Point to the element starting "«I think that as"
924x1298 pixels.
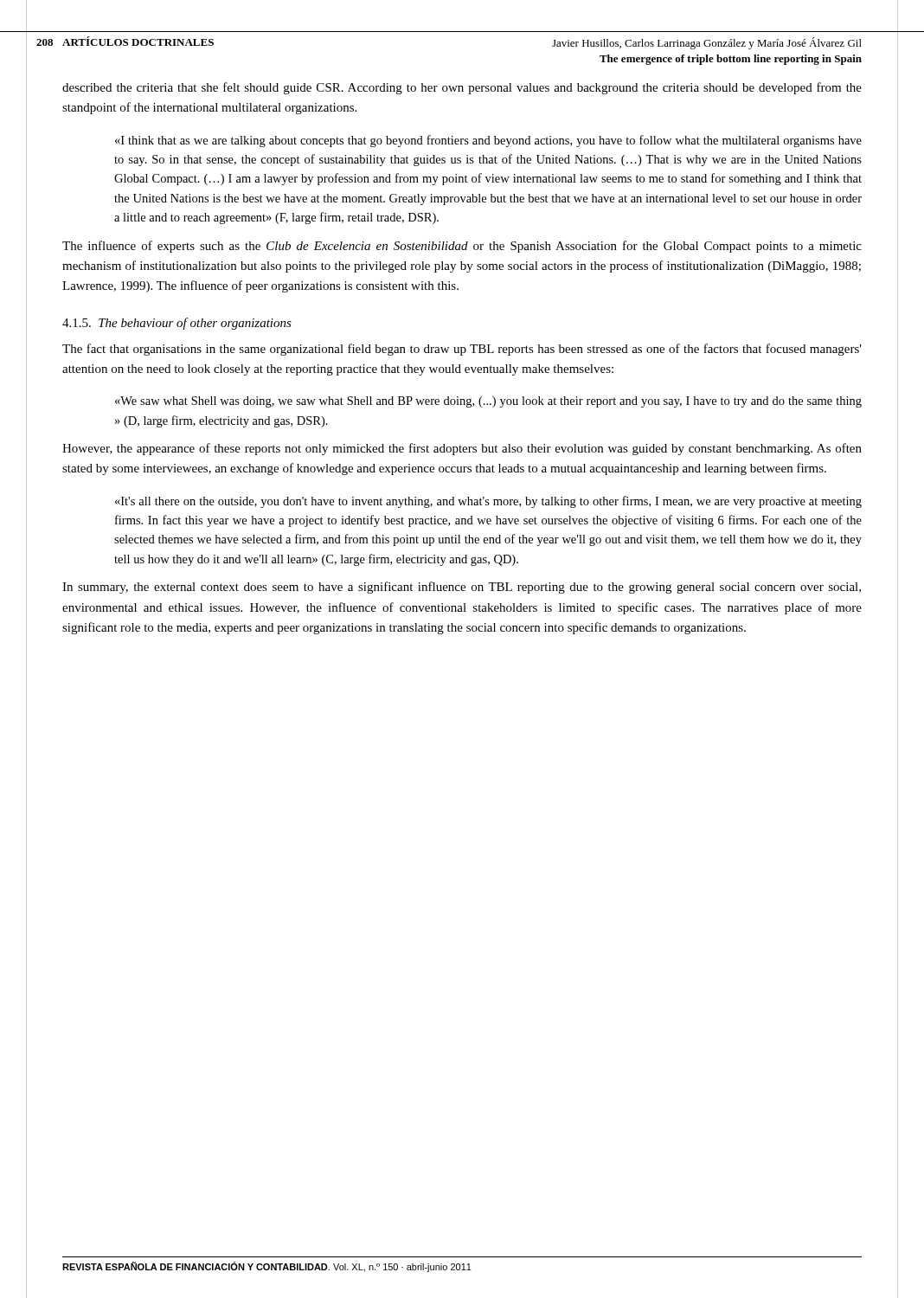pyautogui.click(x=488, y=179)
